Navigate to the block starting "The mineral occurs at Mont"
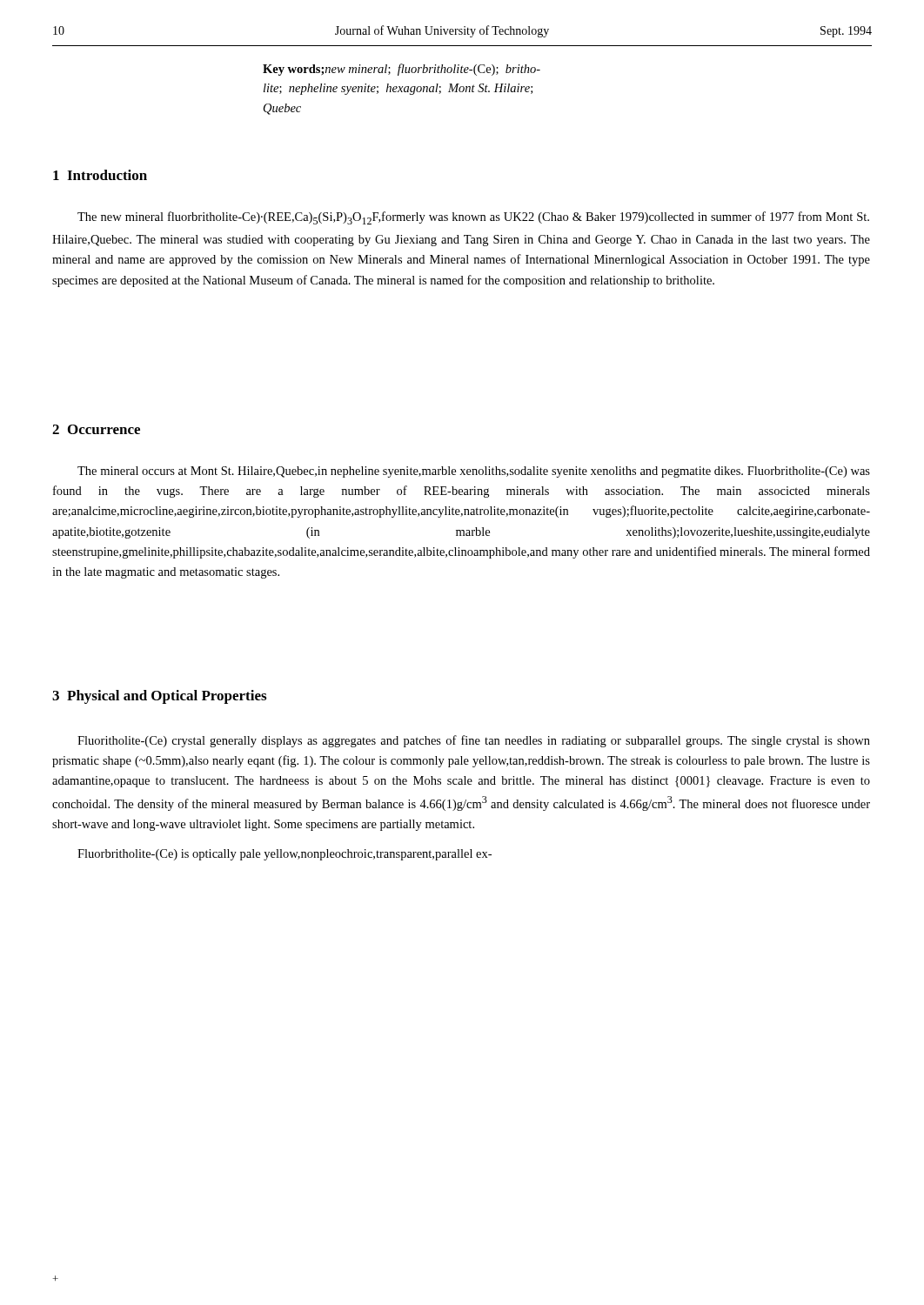The height and width of the screenshot is (1305, 924). click(x=461, y=522)
